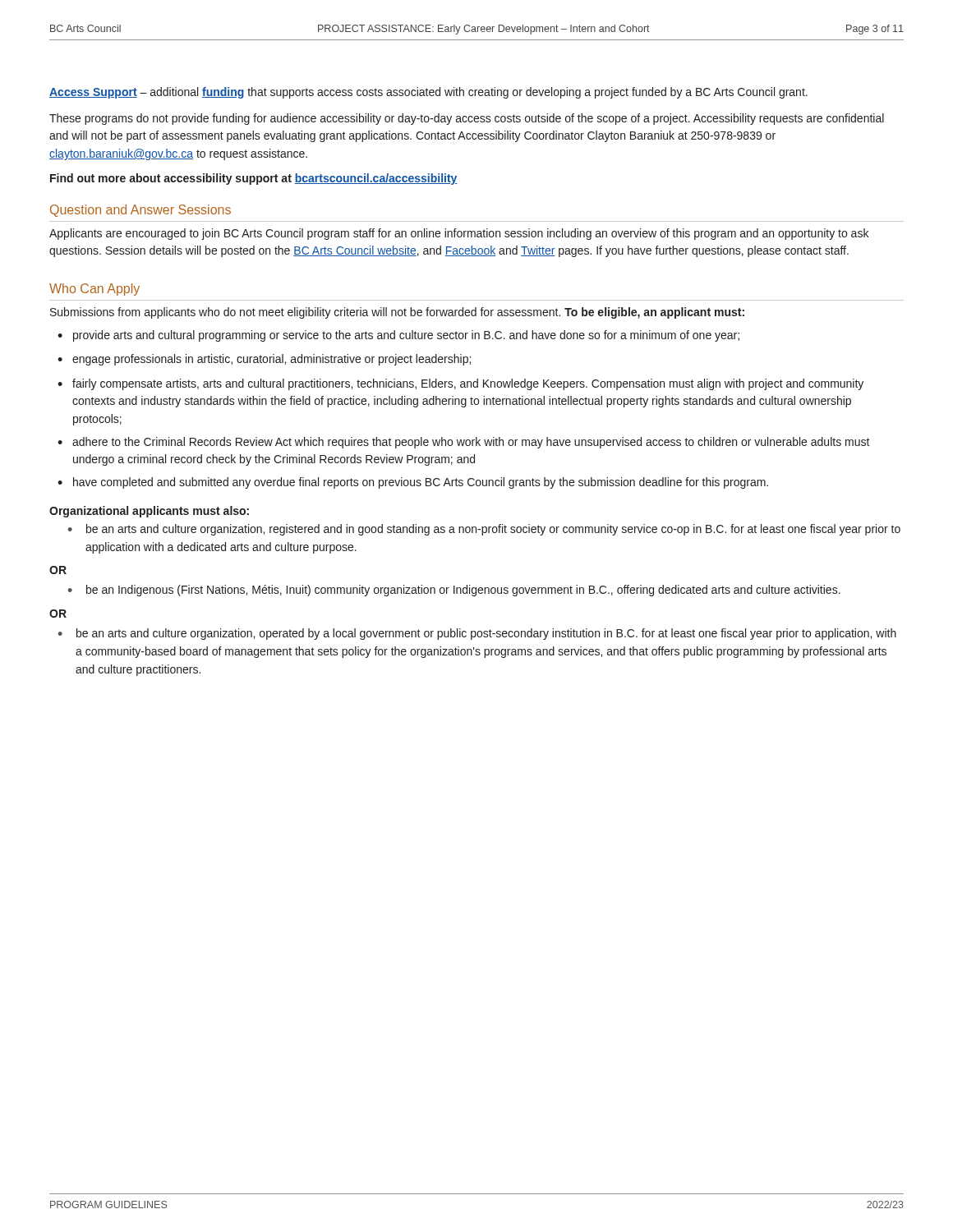Where is the passage that starts "• have completed and submitted any overdue"?

413,484
